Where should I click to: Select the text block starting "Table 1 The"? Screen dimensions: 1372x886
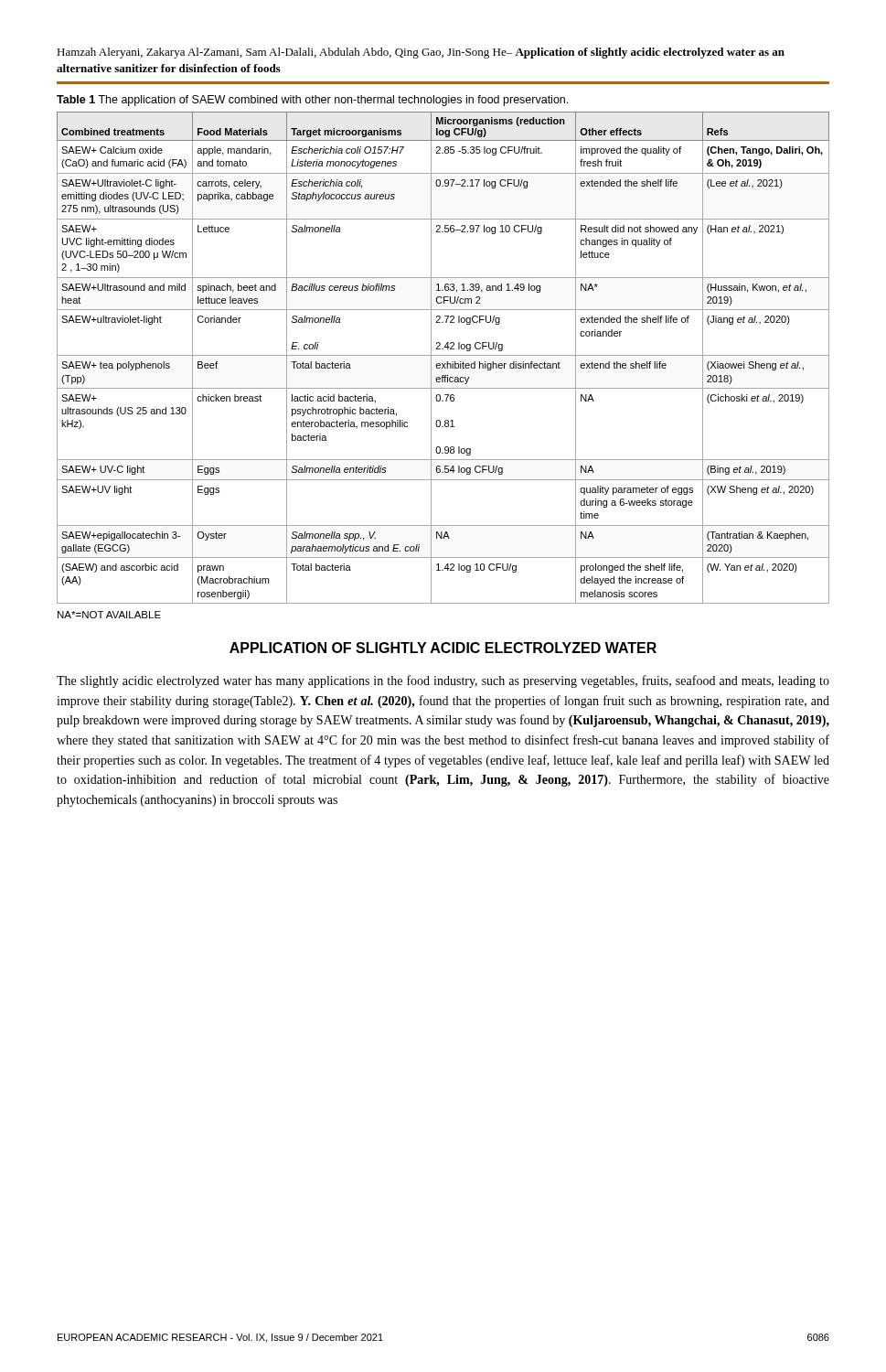(313, 100)
